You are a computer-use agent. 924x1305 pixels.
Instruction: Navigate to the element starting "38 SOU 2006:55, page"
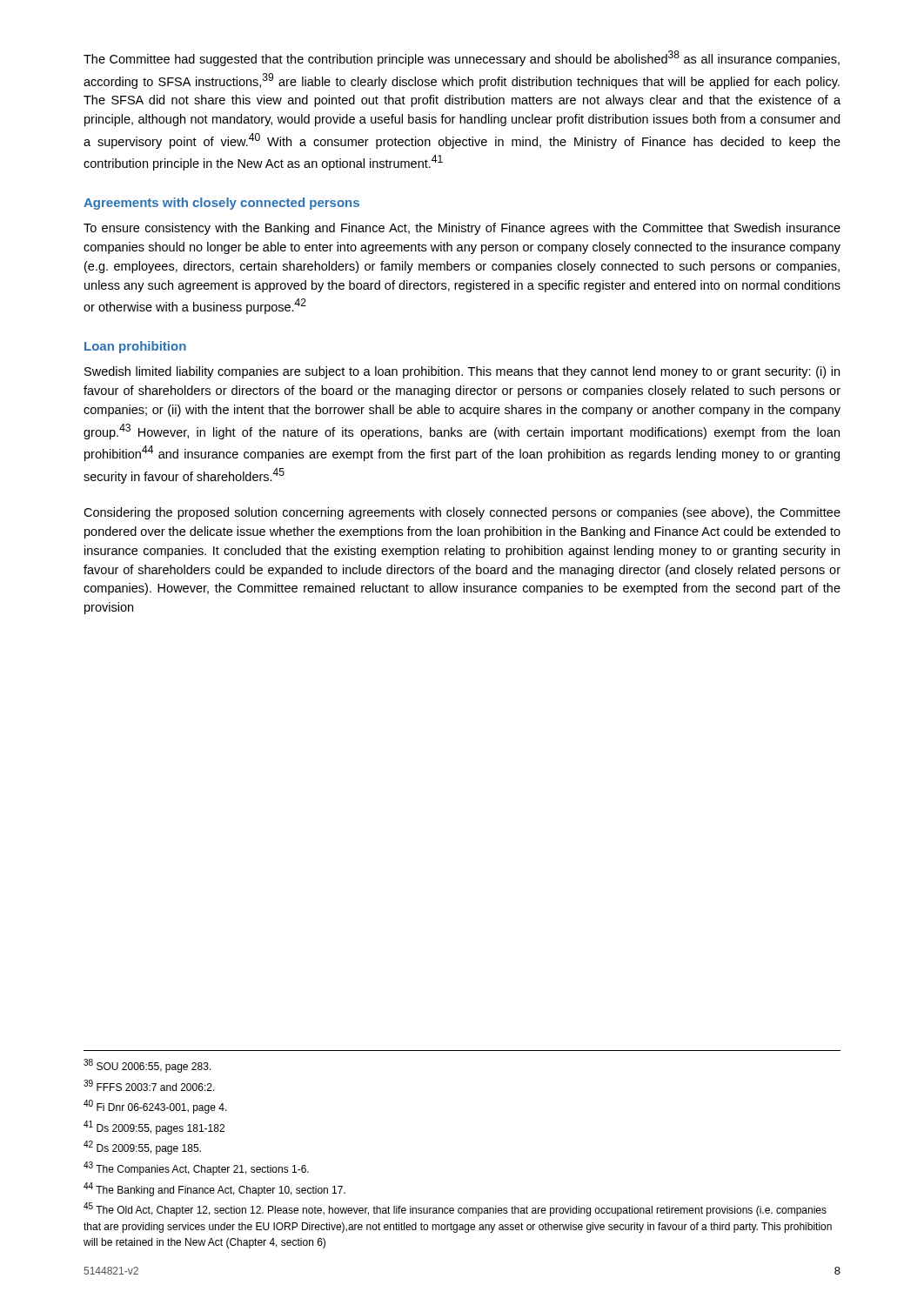pyautogui.click(x=147, y=1066)
